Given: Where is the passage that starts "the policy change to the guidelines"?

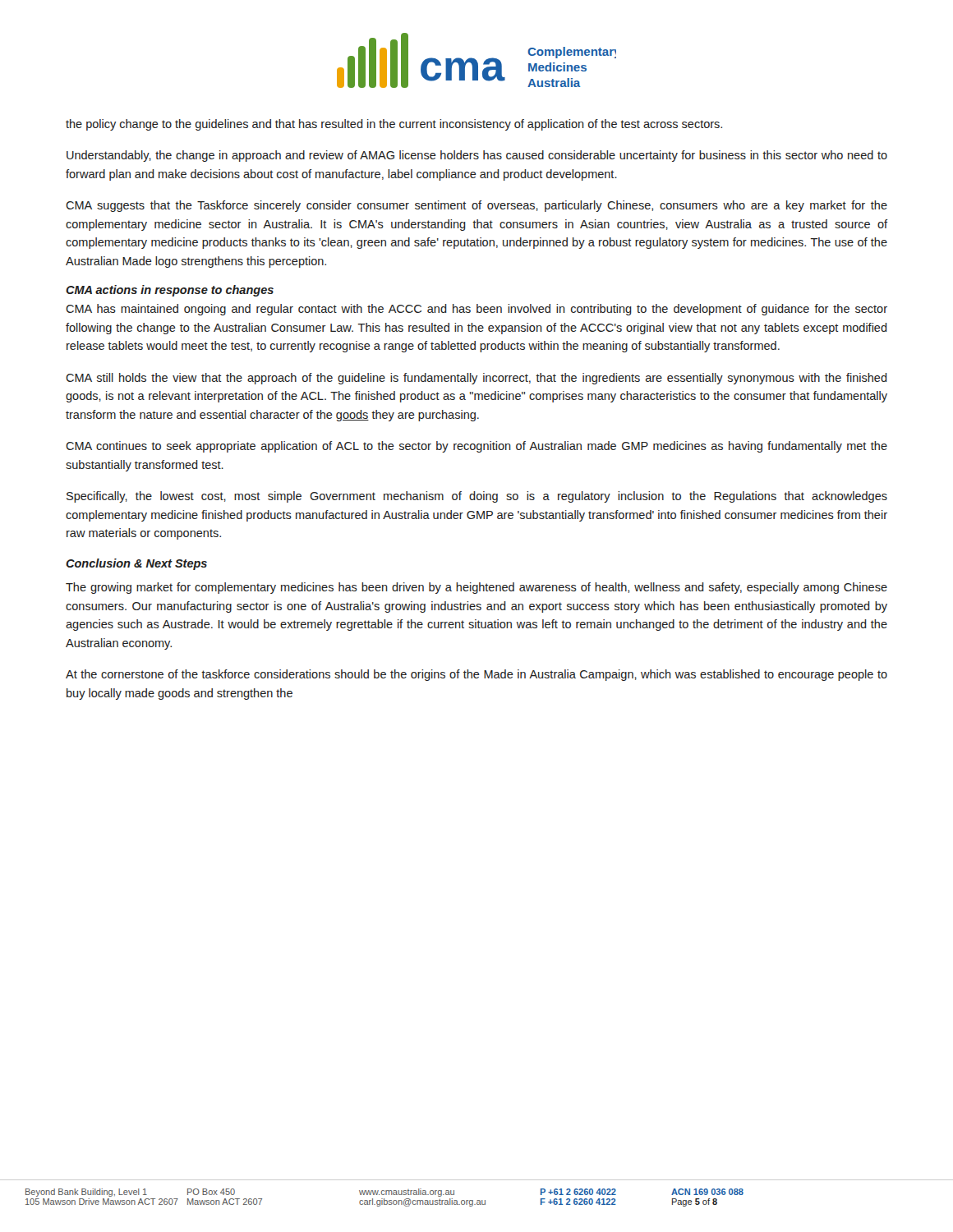Looking at the screenshot, I should click(395, 124).
